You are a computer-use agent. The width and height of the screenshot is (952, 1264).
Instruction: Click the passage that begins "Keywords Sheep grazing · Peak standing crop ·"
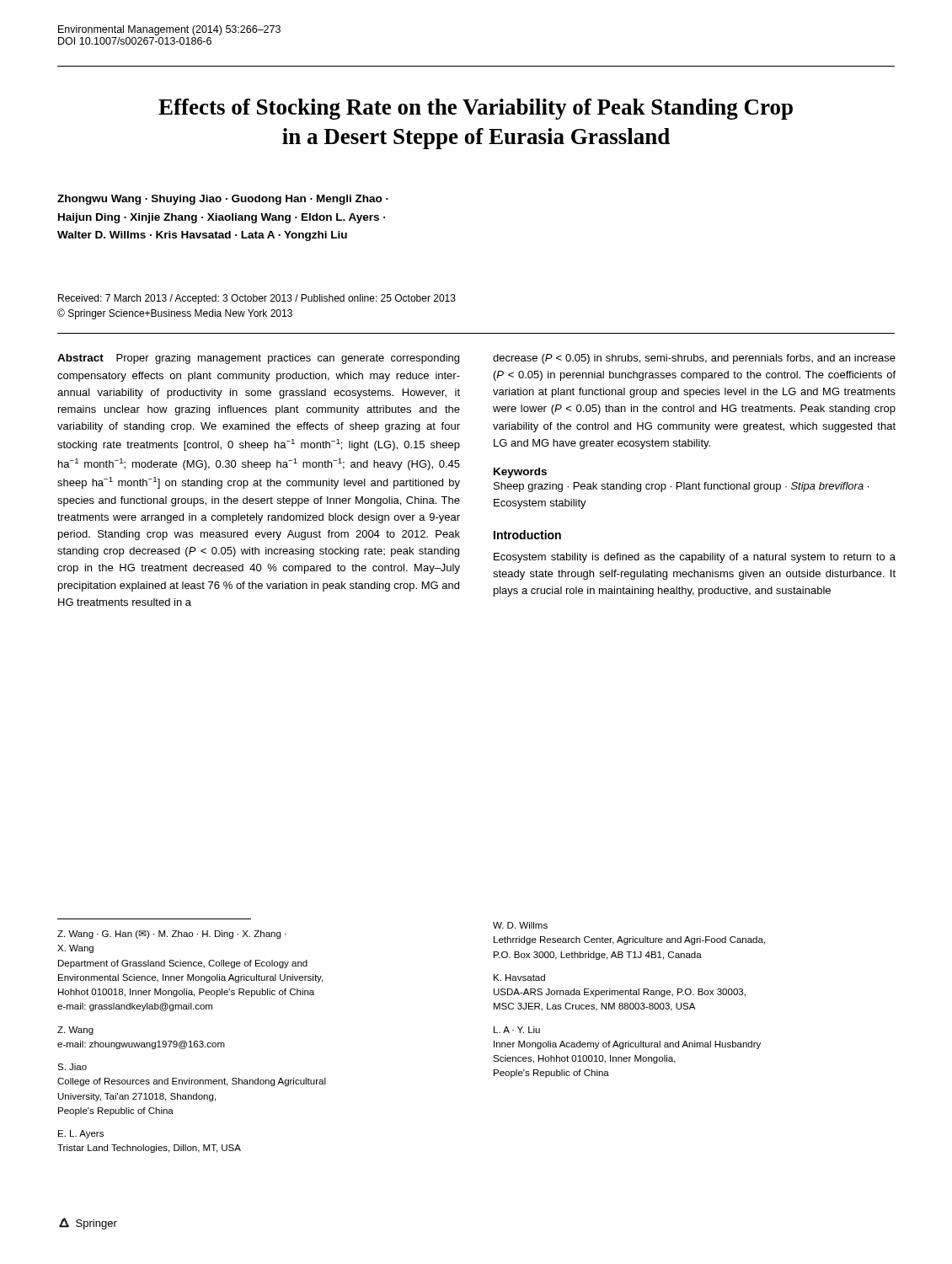pyautogui.click(x=694, y=487)
